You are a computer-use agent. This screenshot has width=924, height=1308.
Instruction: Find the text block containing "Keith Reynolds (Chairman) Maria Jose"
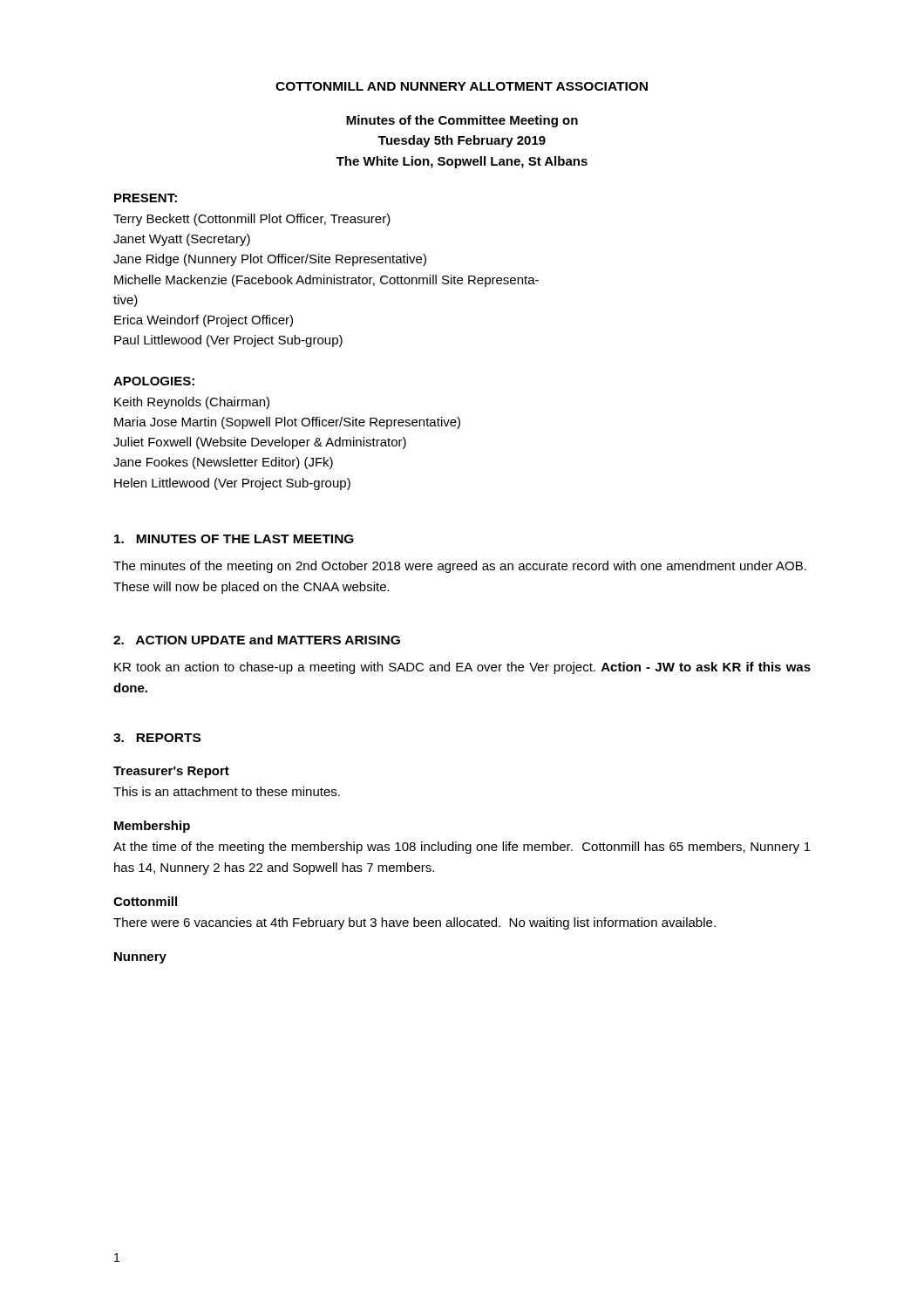click(287, 442)
